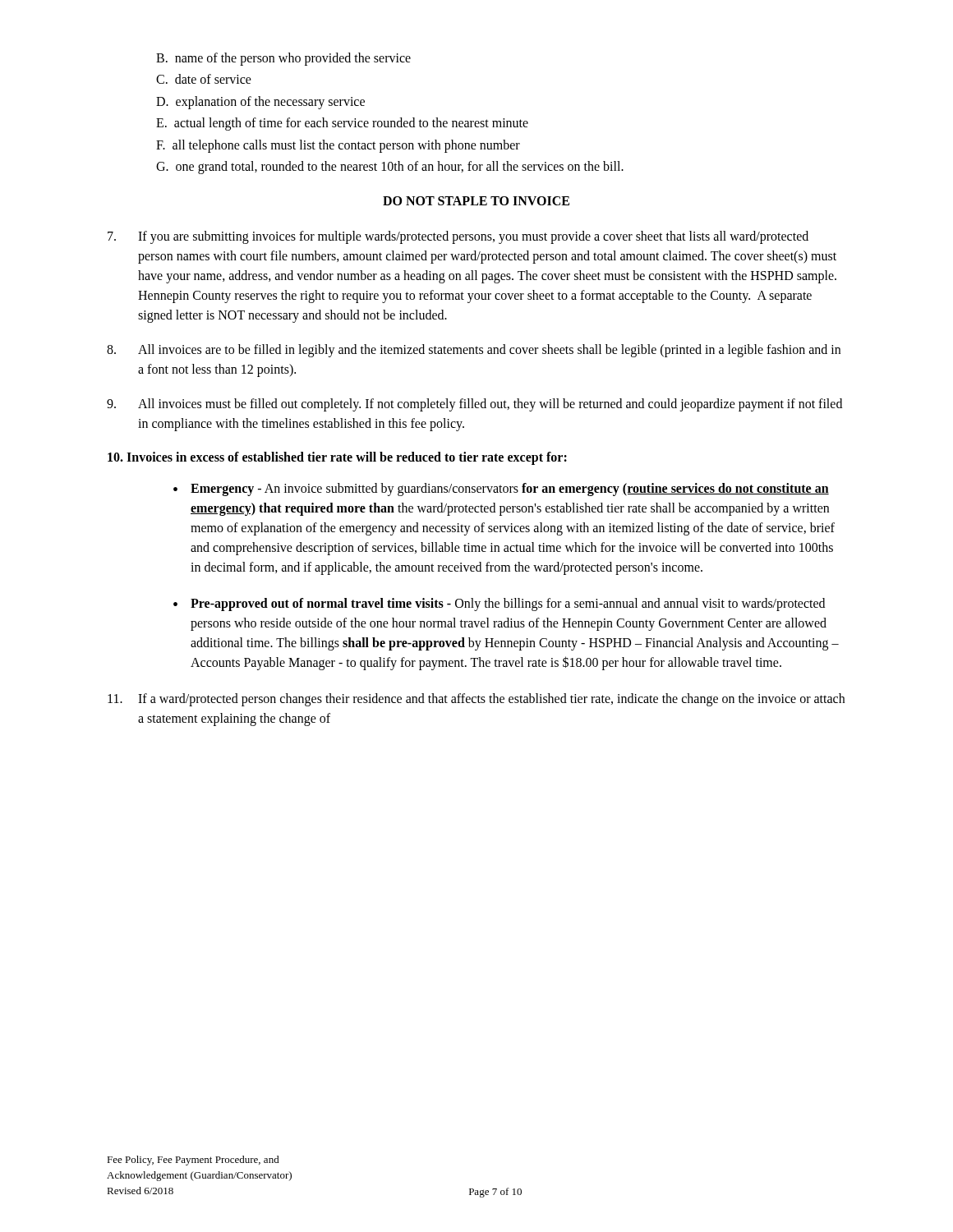Click on the list item with the text "11. If a ward/protected person changes their"
The height and width of the screenshot is (1232, 953).
point(476,709)
